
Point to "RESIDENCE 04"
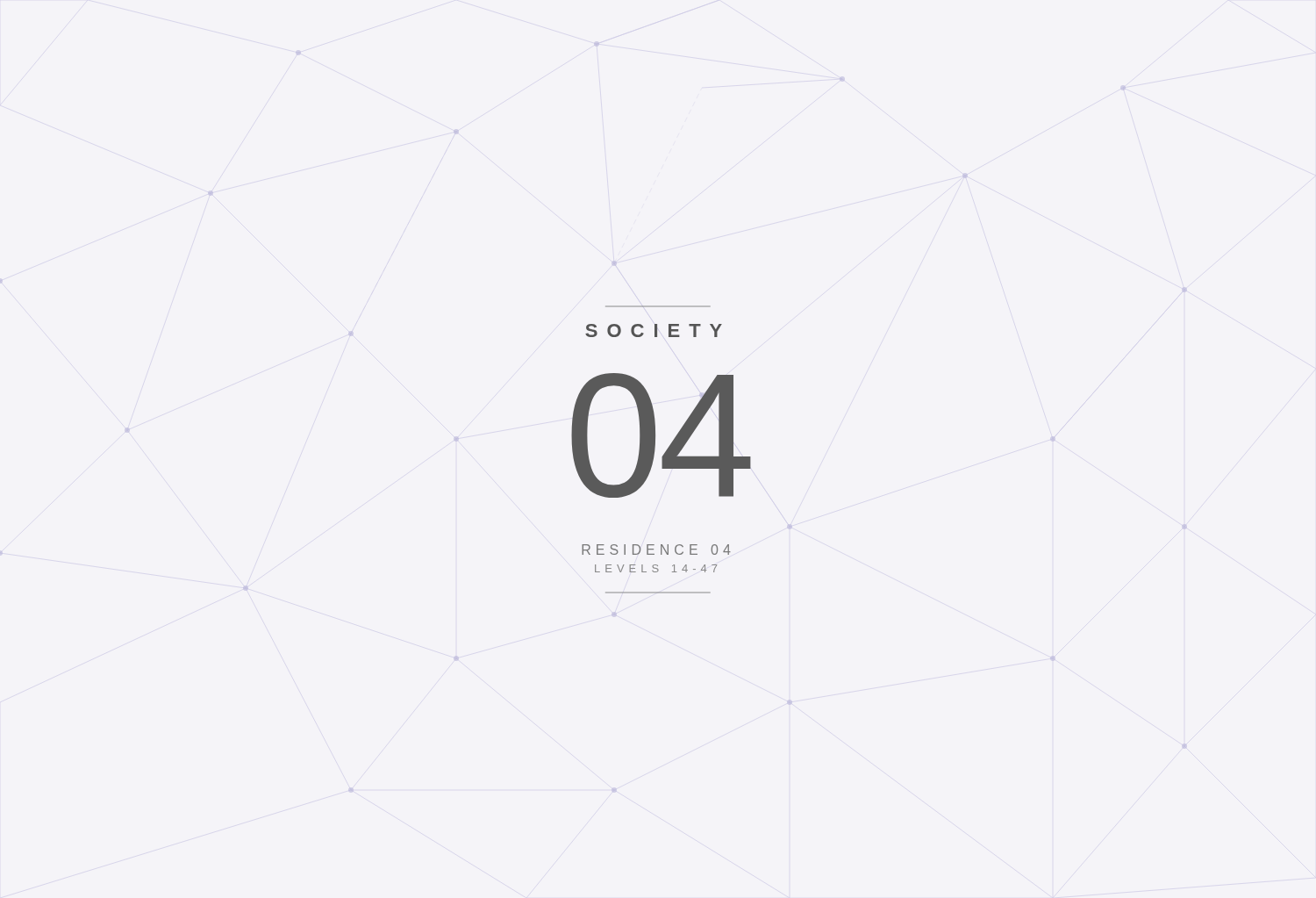(x=658, y=549)
